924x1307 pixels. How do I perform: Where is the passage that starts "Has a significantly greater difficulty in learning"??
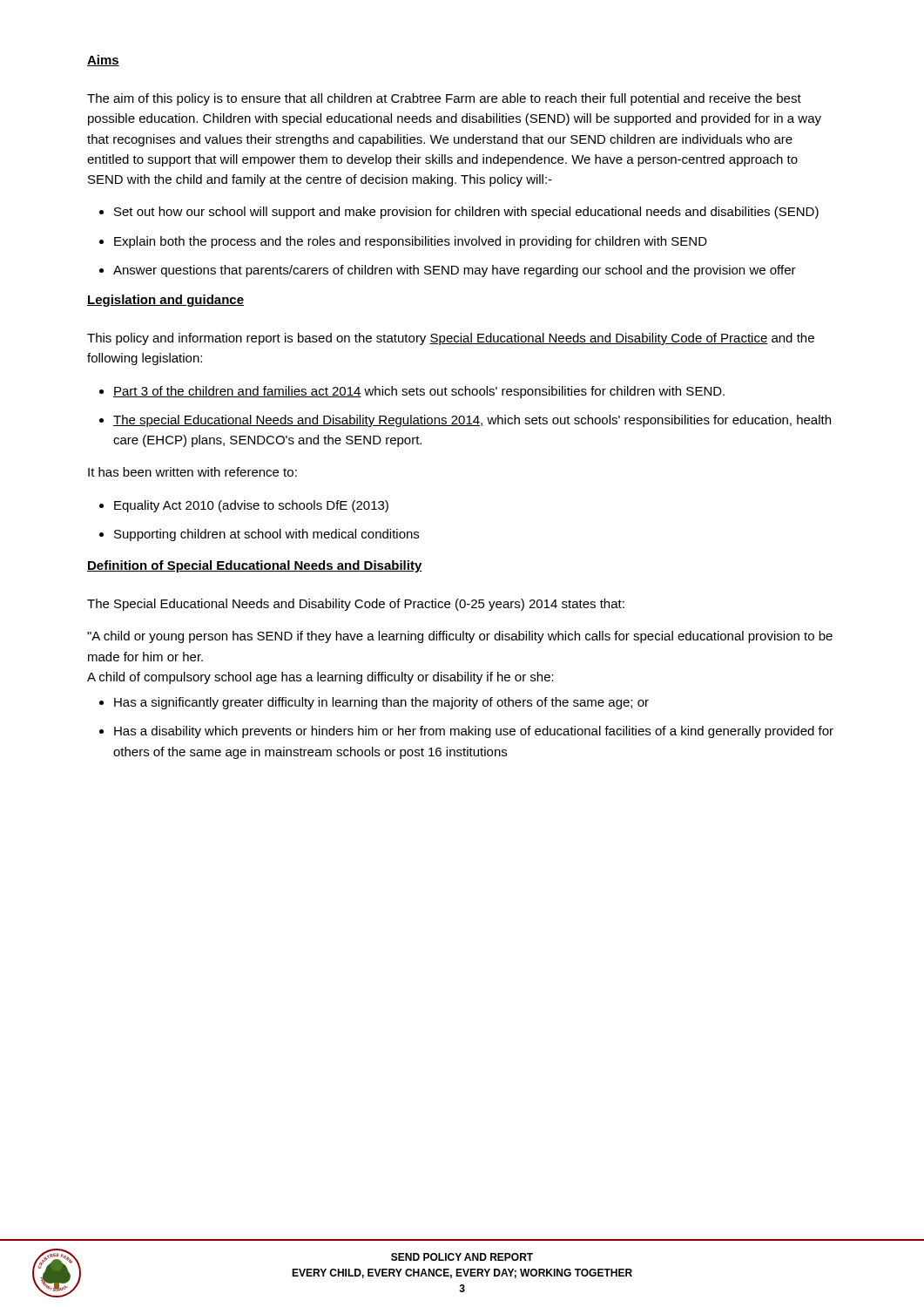[x=381, y=702]
